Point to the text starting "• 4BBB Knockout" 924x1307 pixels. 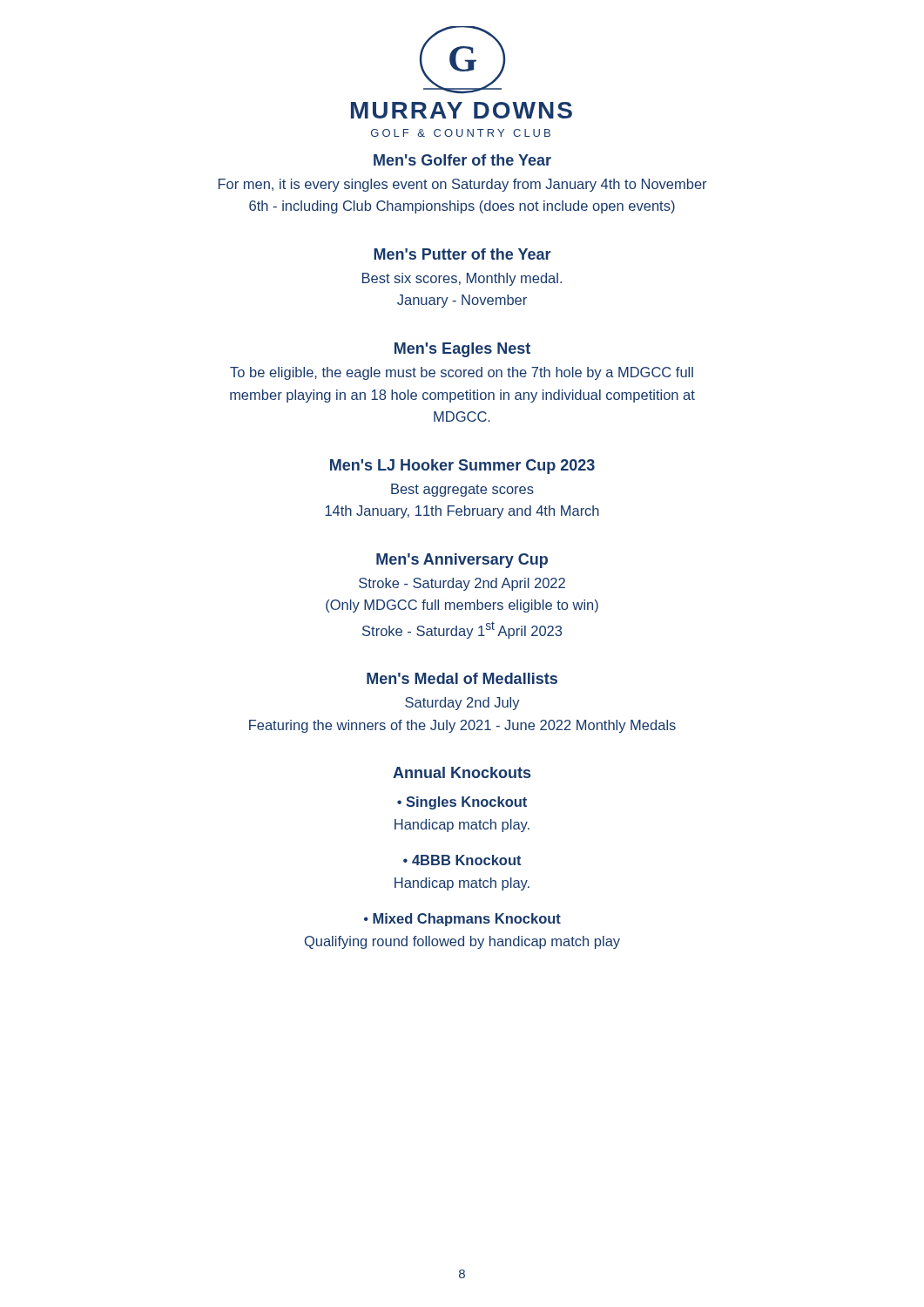coord(462,872)
